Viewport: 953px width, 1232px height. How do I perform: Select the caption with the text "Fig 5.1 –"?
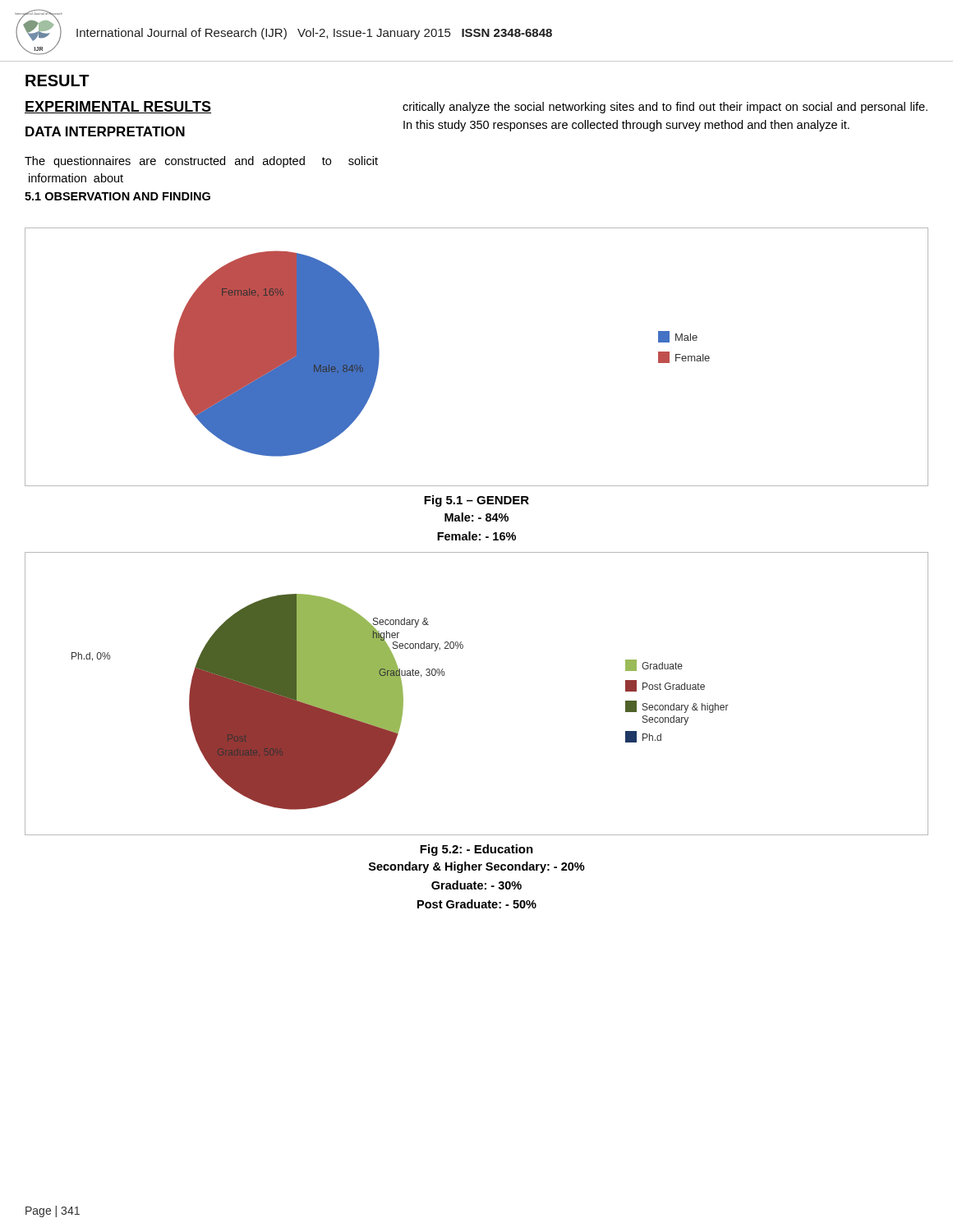(476, 500)
